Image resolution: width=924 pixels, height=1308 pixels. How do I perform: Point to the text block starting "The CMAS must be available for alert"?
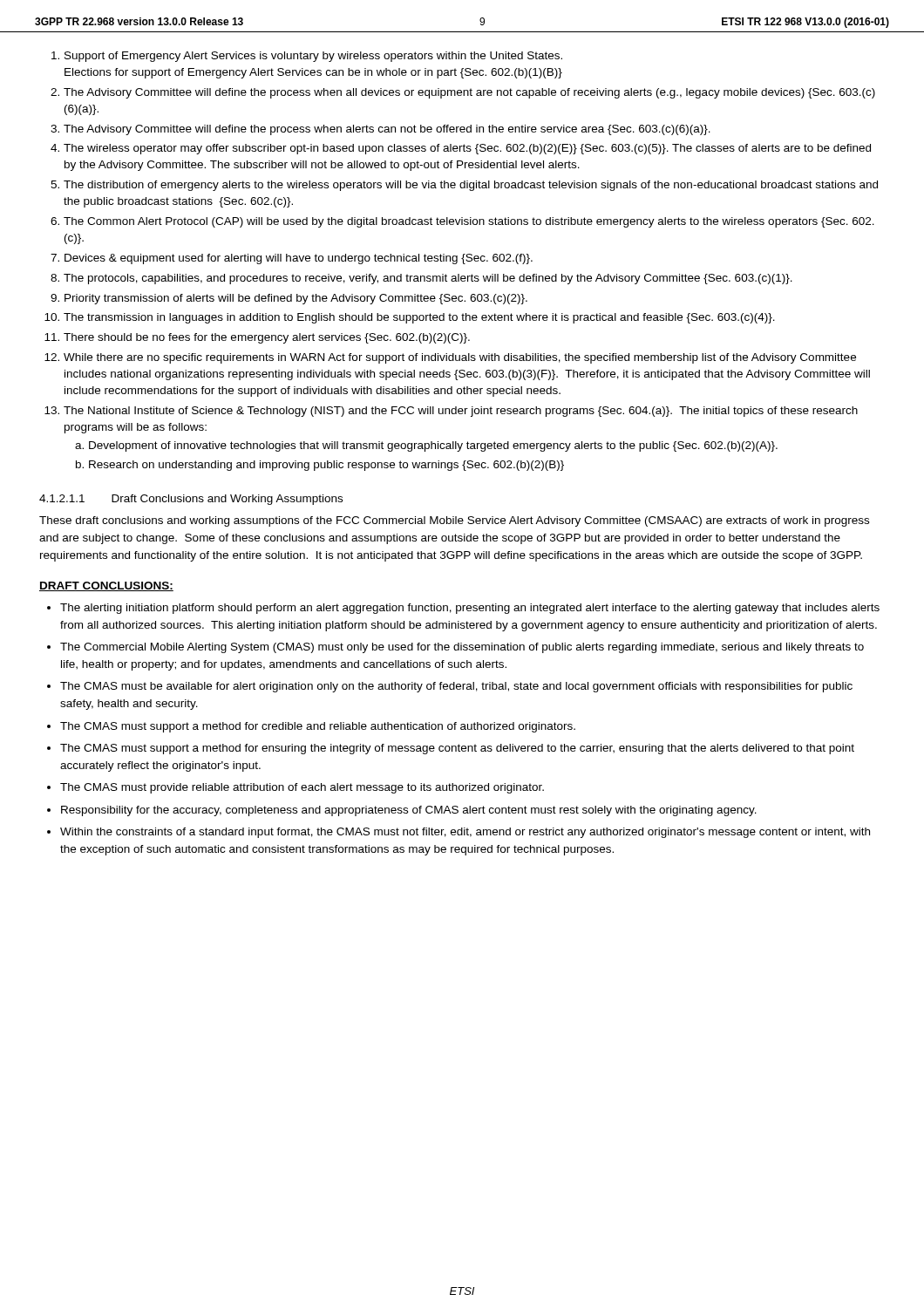tap(456, 695)
